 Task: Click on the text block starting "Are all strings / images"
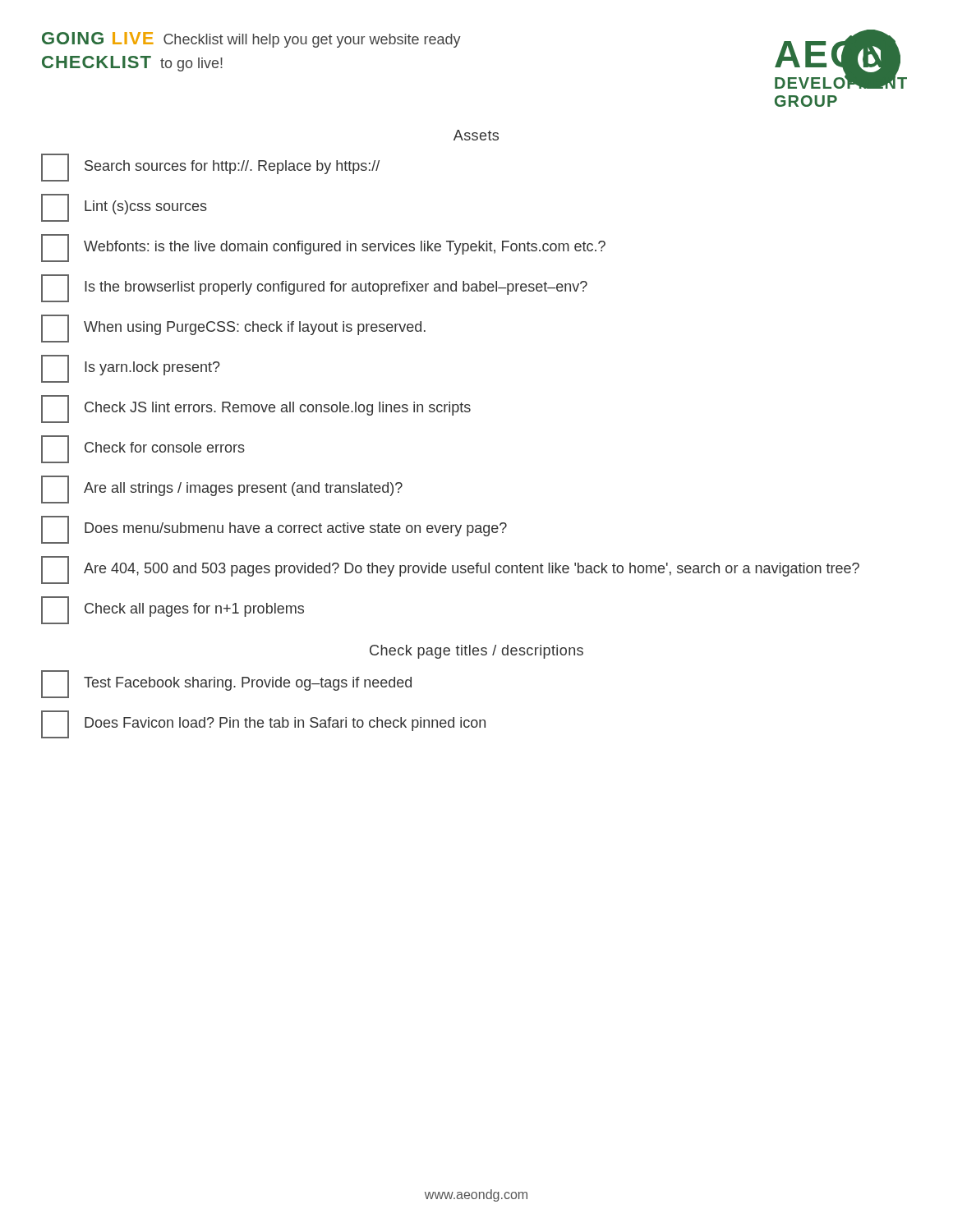pyautogui.click(x=222, y=489)
